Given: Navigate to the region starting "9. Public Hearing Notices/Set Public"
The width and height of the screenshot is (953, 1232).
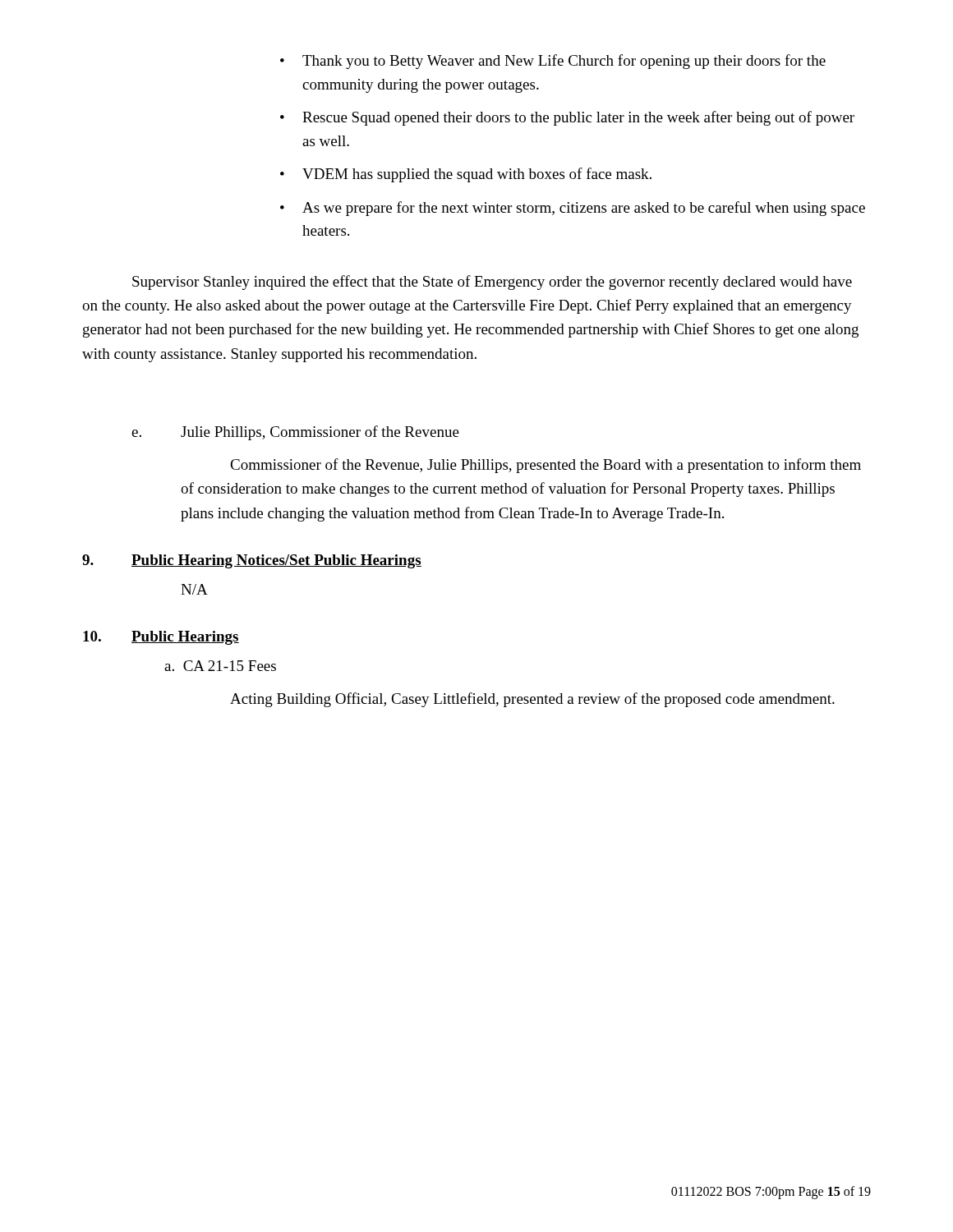Looking at the screenshot, I should point(252,560).
